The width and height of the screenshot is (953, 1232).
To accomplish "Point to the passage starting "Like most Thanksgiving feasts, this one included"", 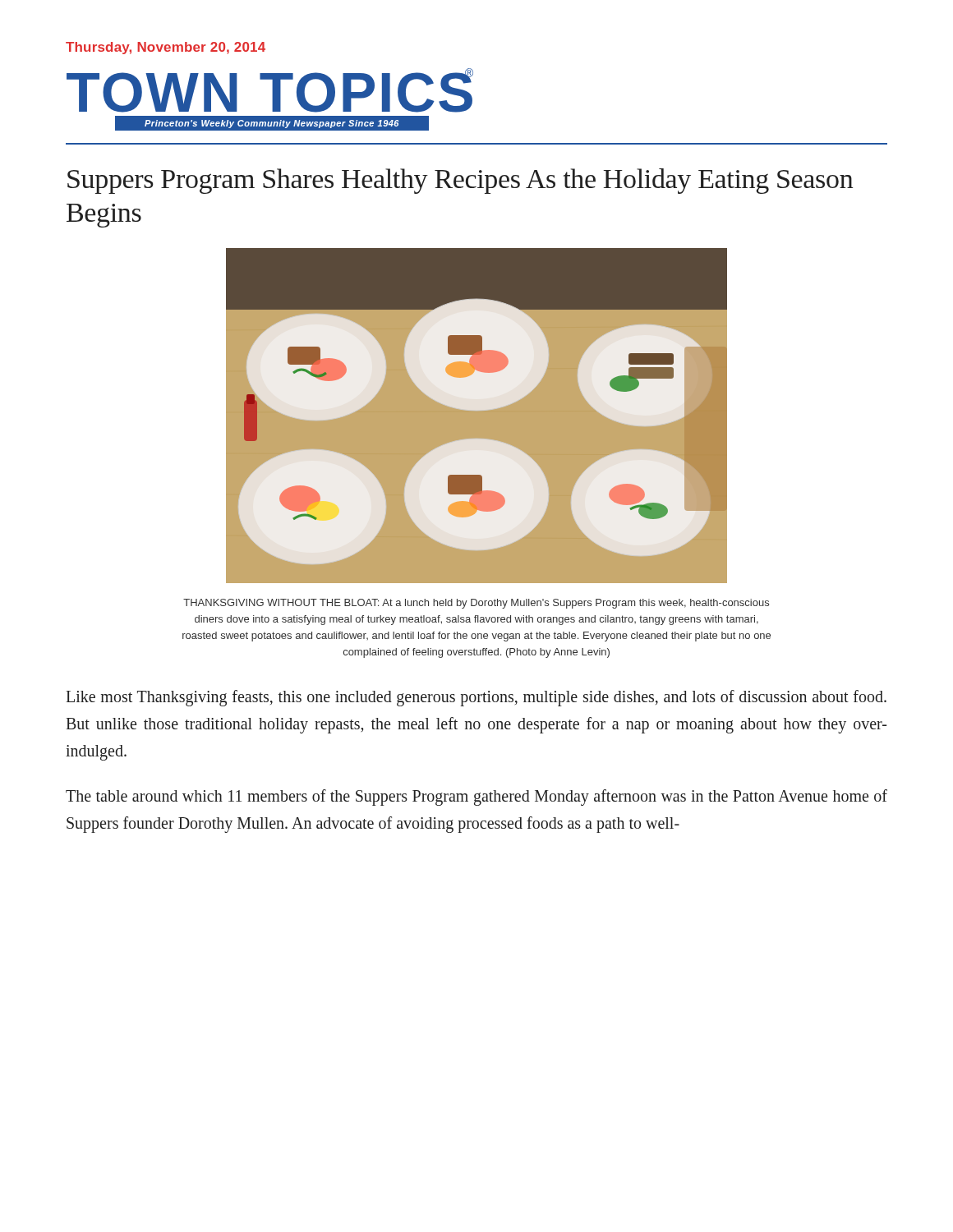I will point(476,724).
